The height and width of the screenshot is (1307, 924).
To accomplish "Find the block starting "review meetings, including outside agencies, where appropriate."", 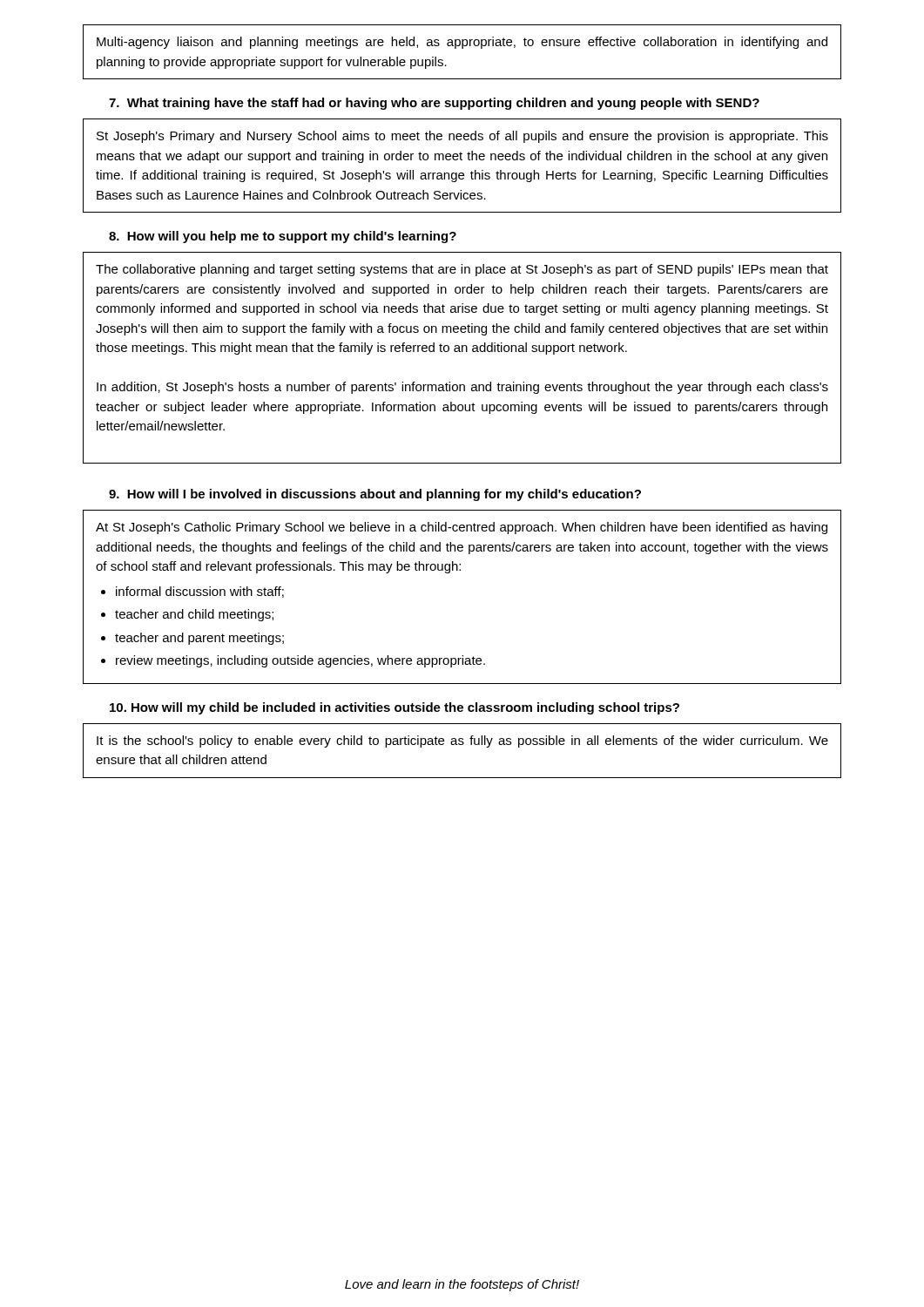I will (x=300, y=660).
